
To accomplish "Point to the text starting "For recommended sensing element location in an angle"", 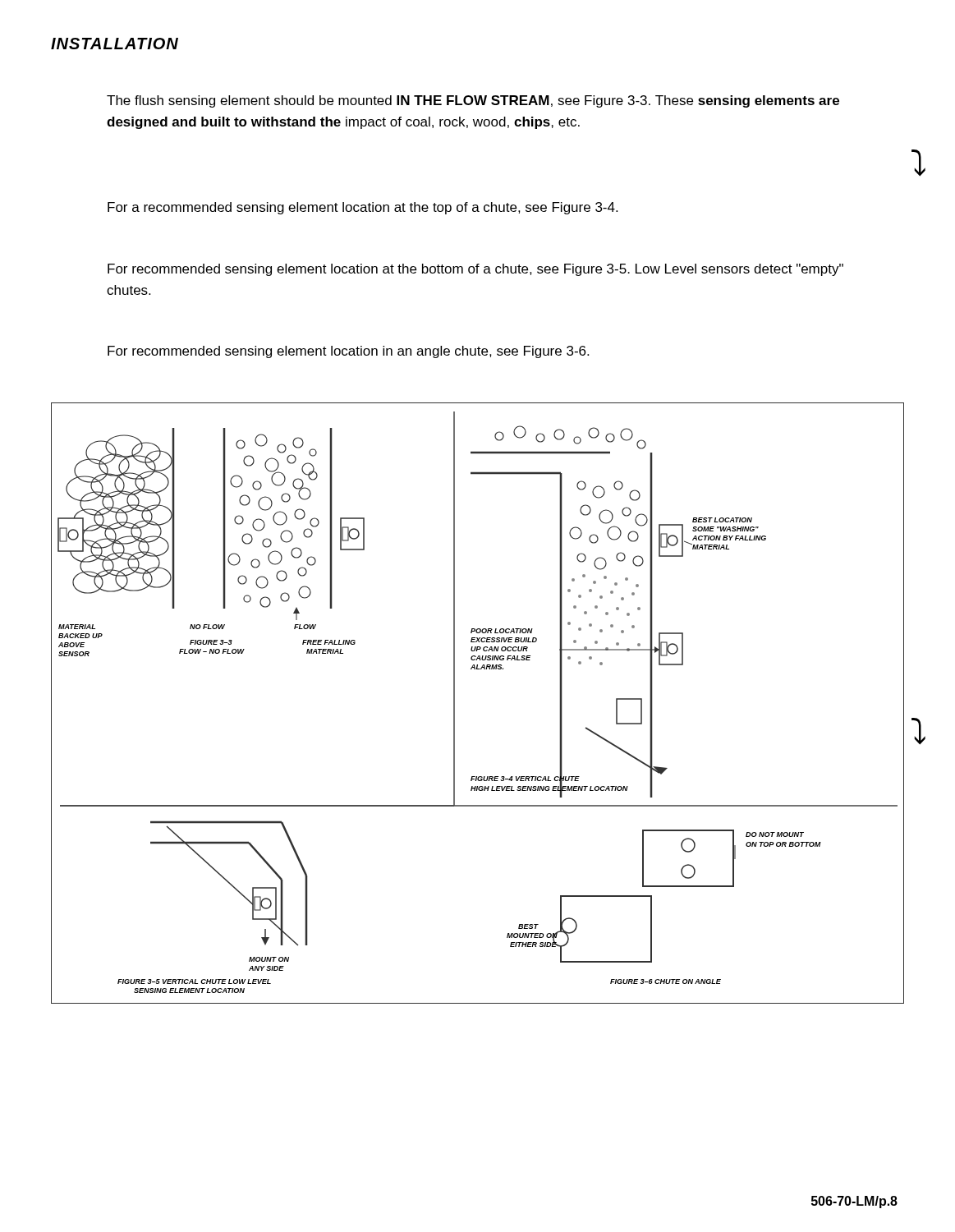I will tap(348, 351).
